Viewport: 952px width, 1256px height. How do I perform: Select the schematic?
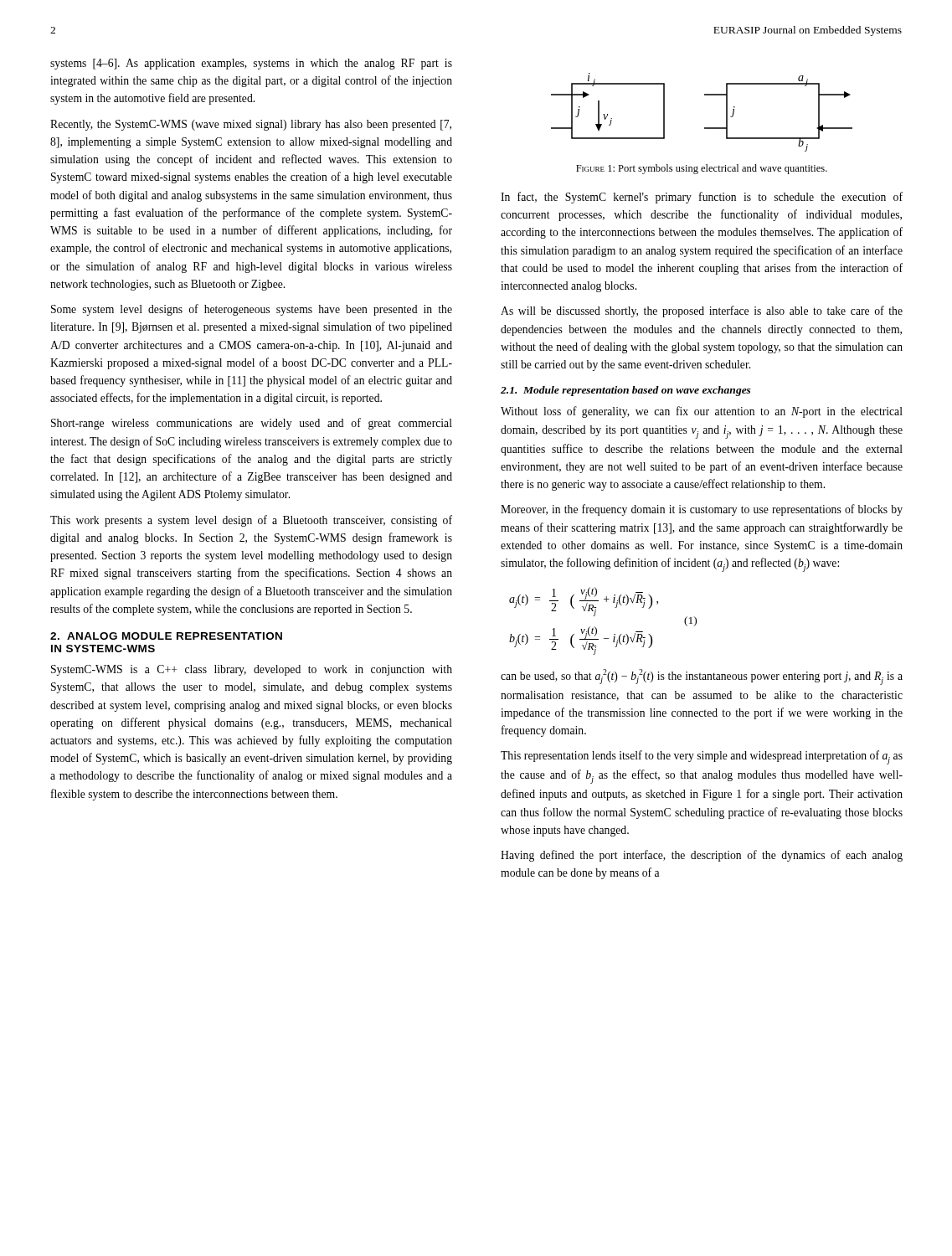click(x=702, y=111)
